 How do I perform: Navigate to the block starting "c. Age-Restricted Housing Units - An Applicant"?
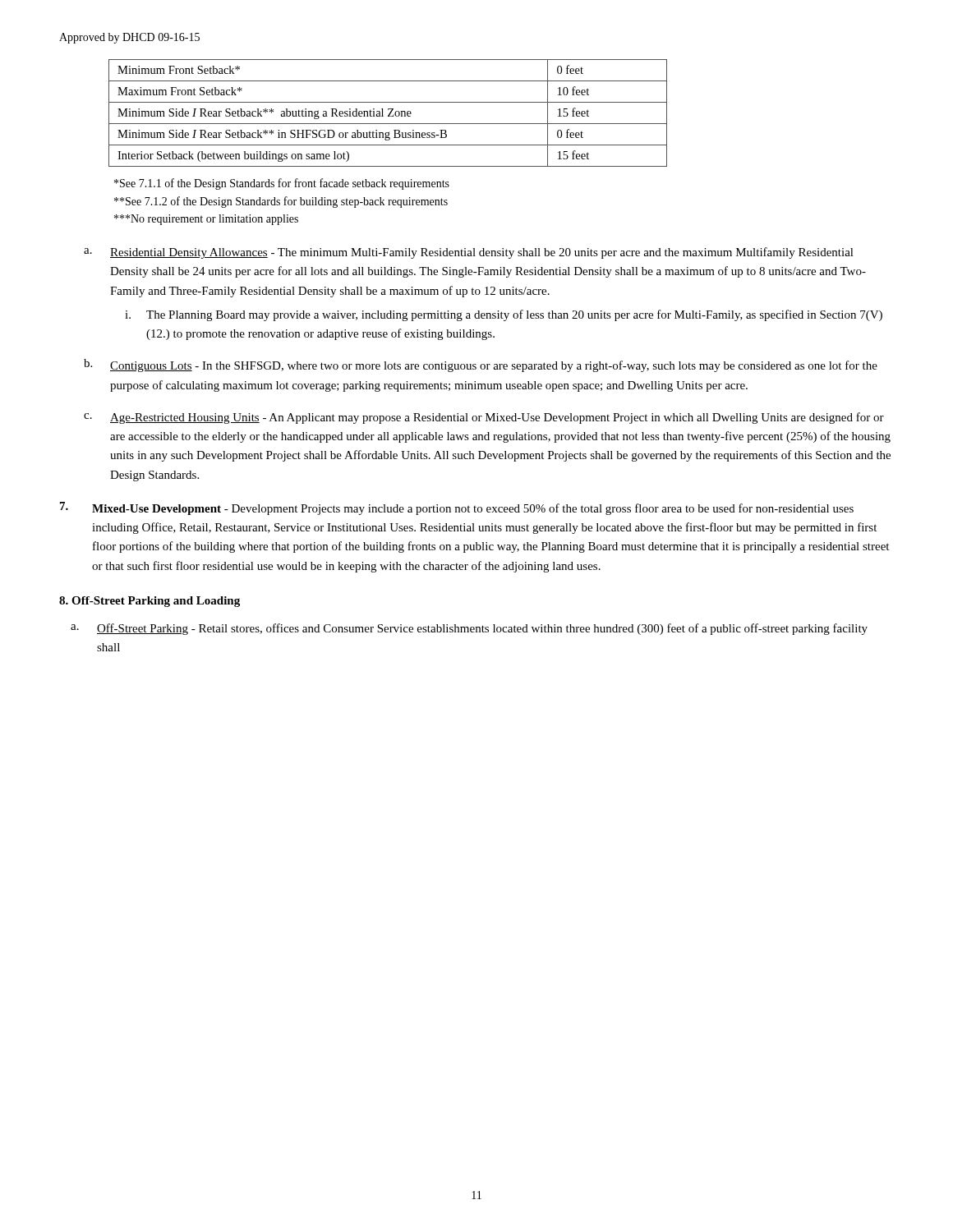pyautogui.click(x=489, y=446)
